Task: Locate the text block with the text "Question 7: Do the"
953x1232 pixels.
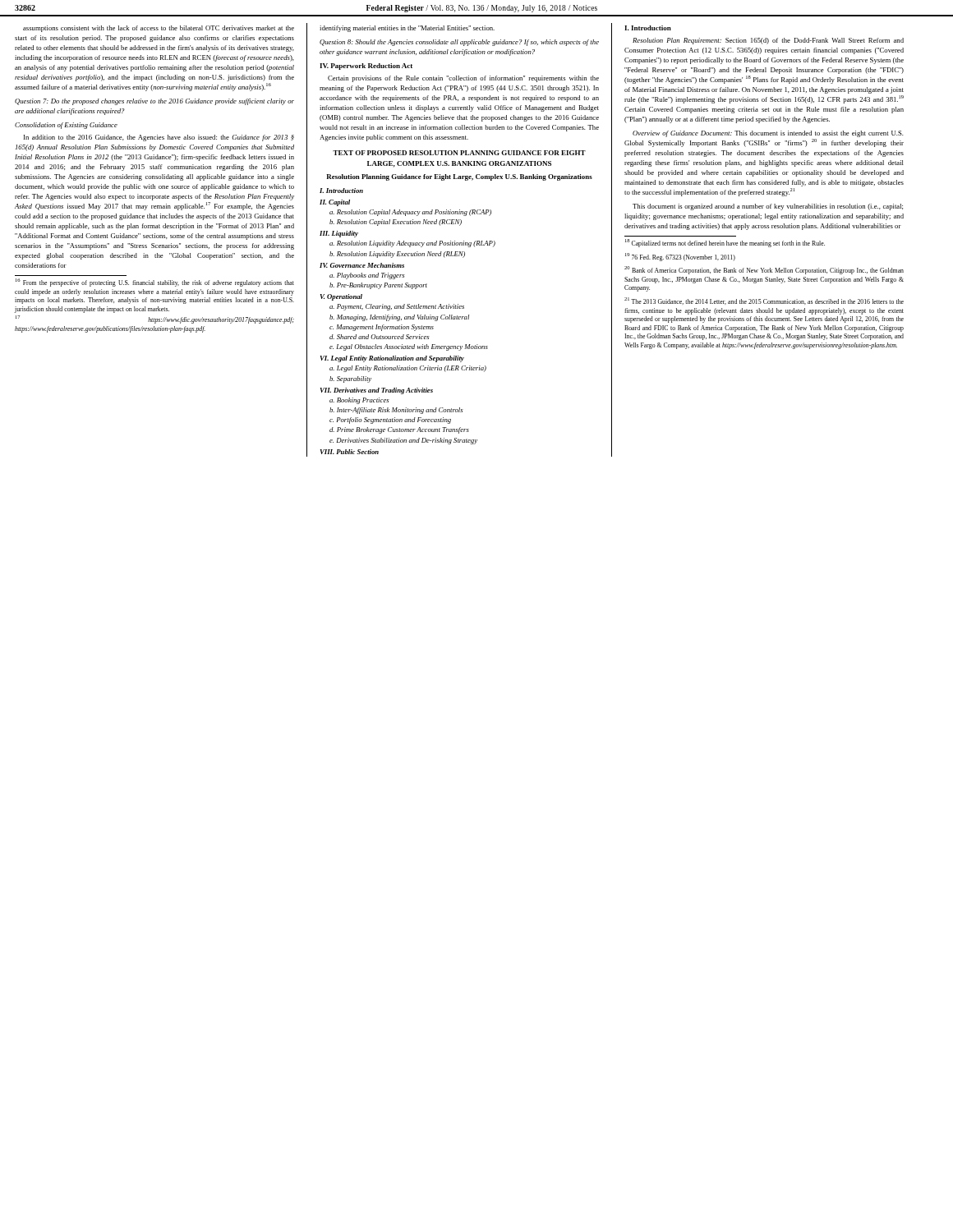Action: (154, 106)
